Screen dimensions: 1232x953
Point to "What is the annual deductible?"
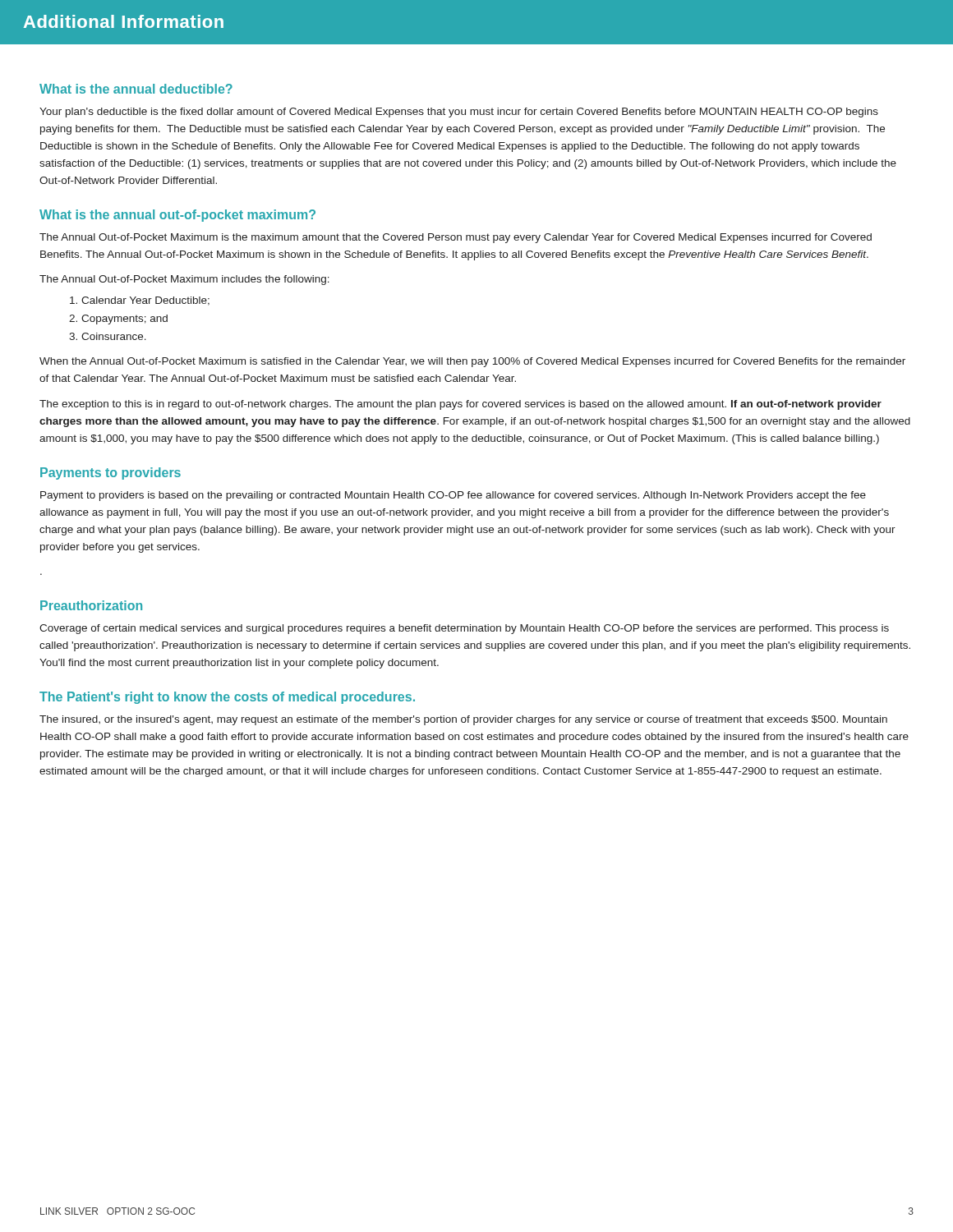(x=136, y=89)
